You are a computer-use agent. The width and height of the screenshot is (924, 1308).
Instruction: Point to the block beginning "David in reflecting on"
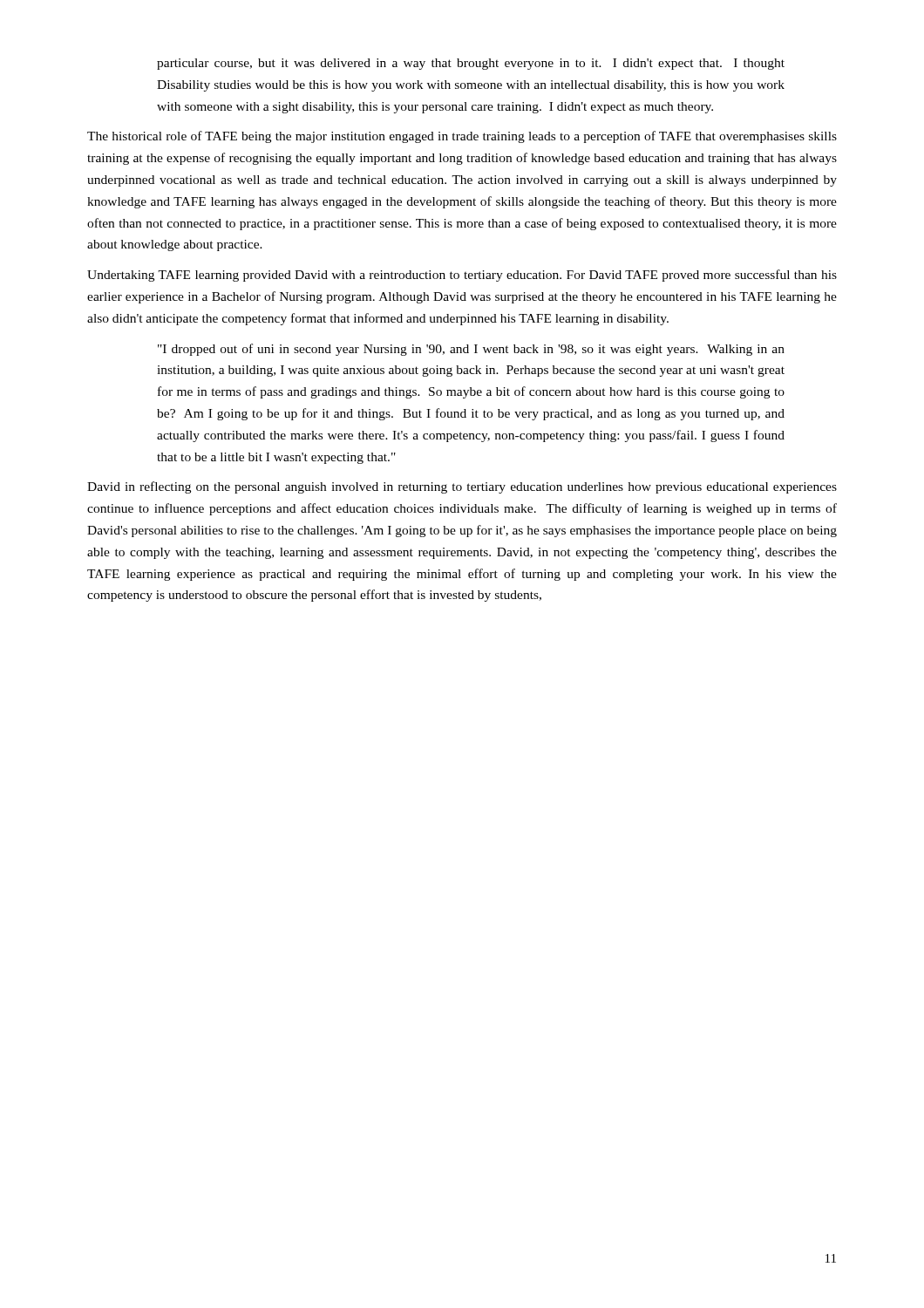[x=462, y=540]
